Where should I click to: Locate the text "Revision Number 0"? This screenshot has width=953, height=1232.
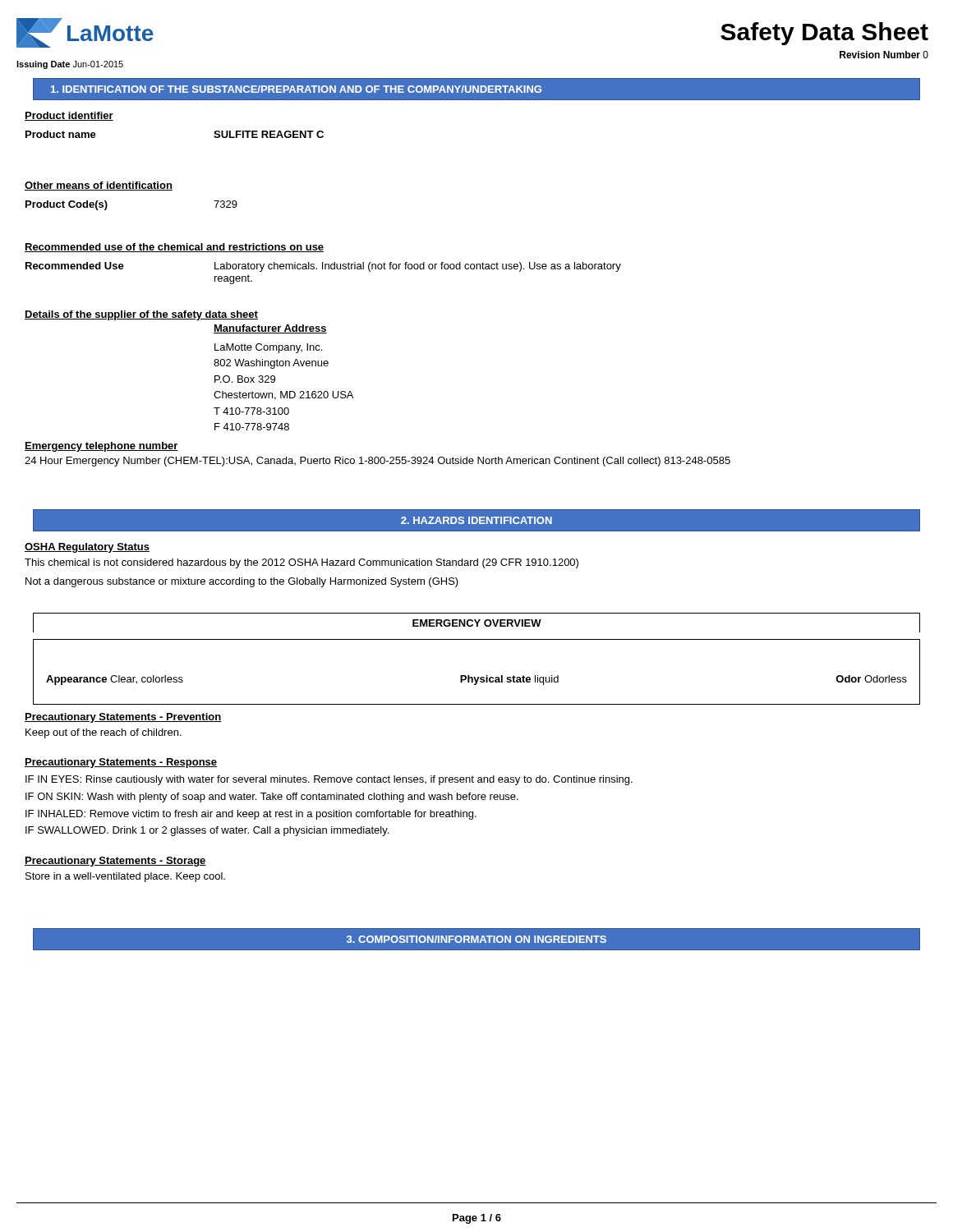[x=884, y=55]
